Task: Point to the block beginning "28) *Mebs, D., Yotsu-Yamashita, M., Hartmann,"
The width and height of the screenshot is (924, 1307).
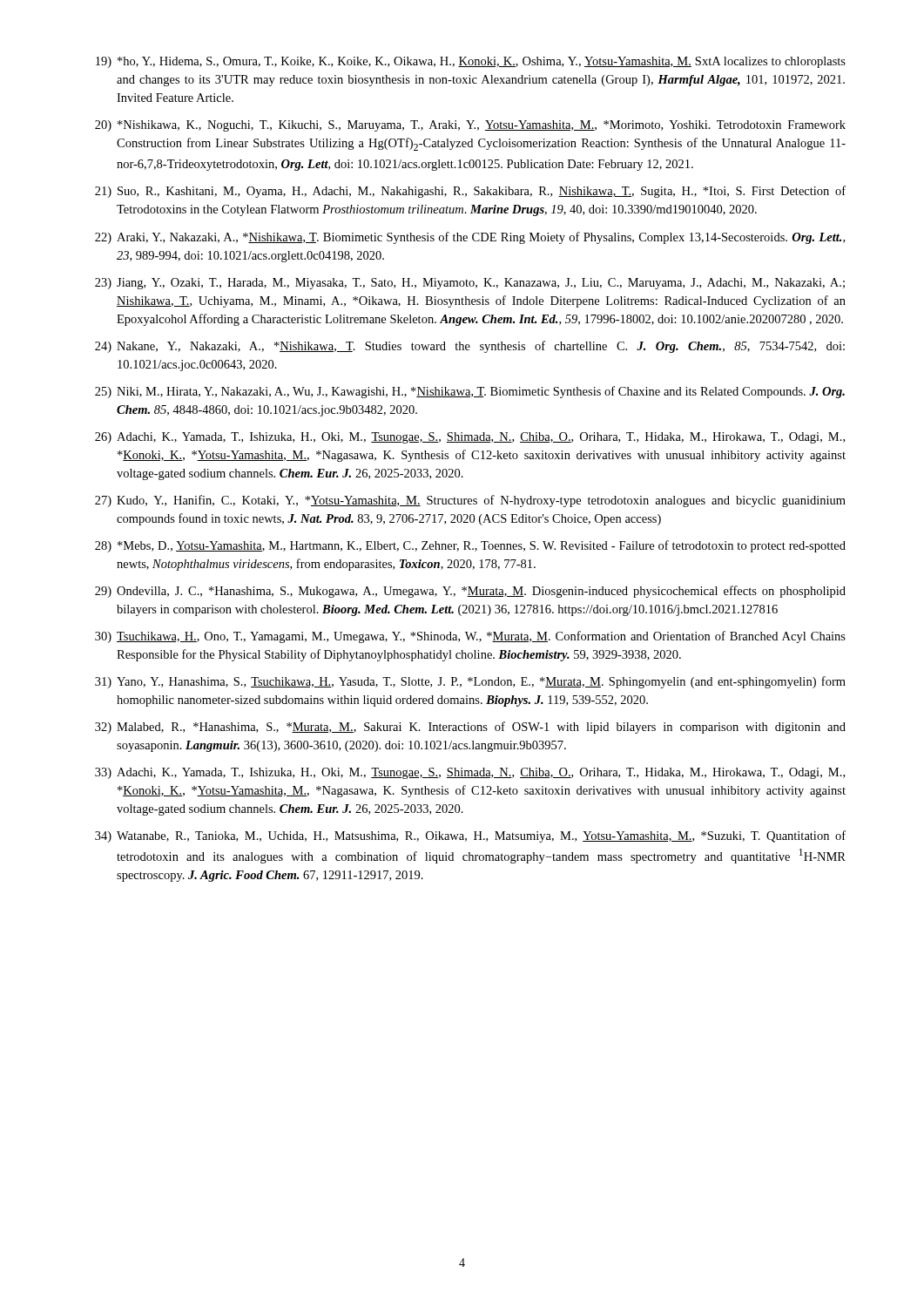Action: pyautogui.click(x=462, y=555)
